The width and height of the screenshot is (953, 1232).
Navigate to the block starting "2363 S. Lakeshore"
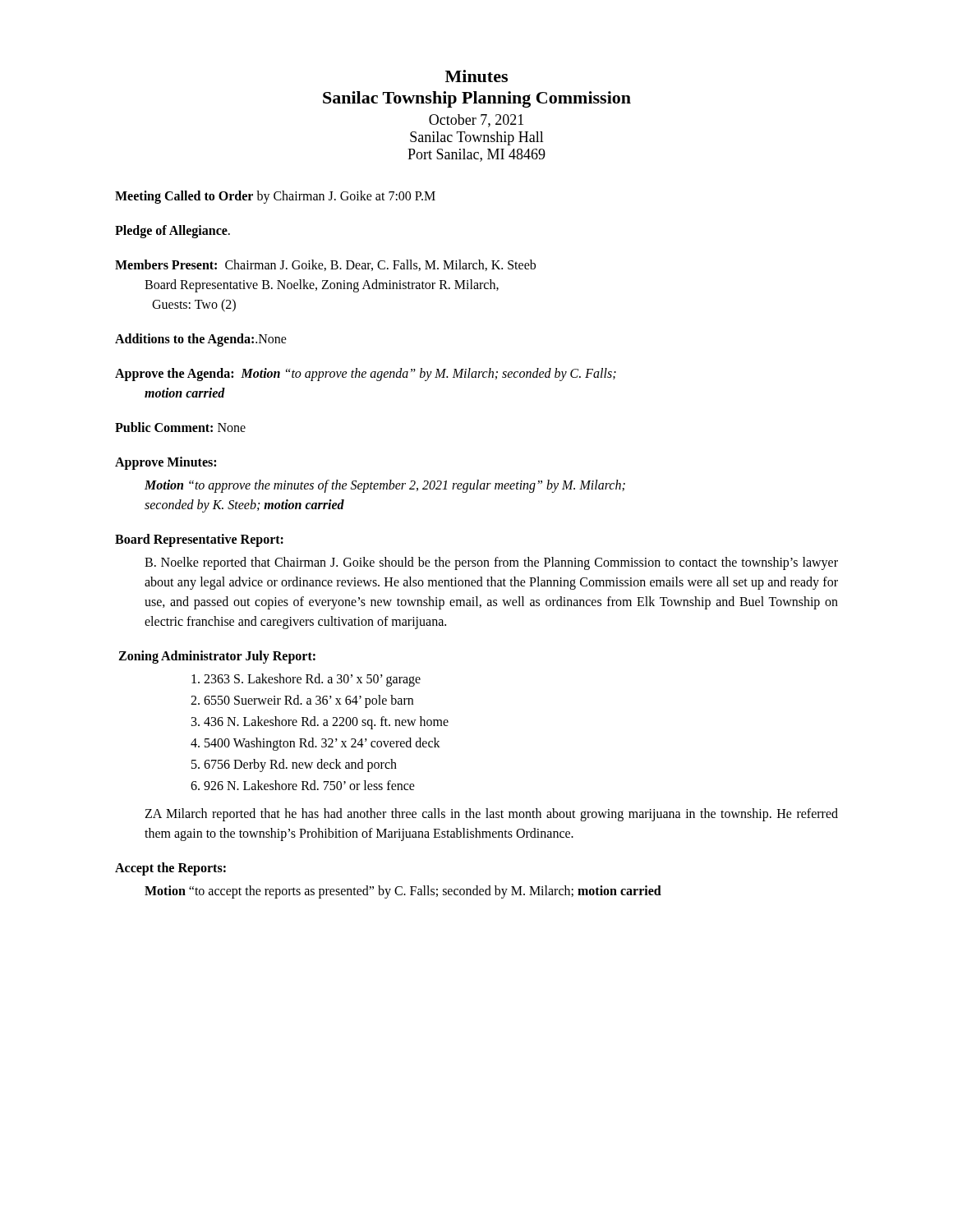pyautogui.click(x=306, y=680)
